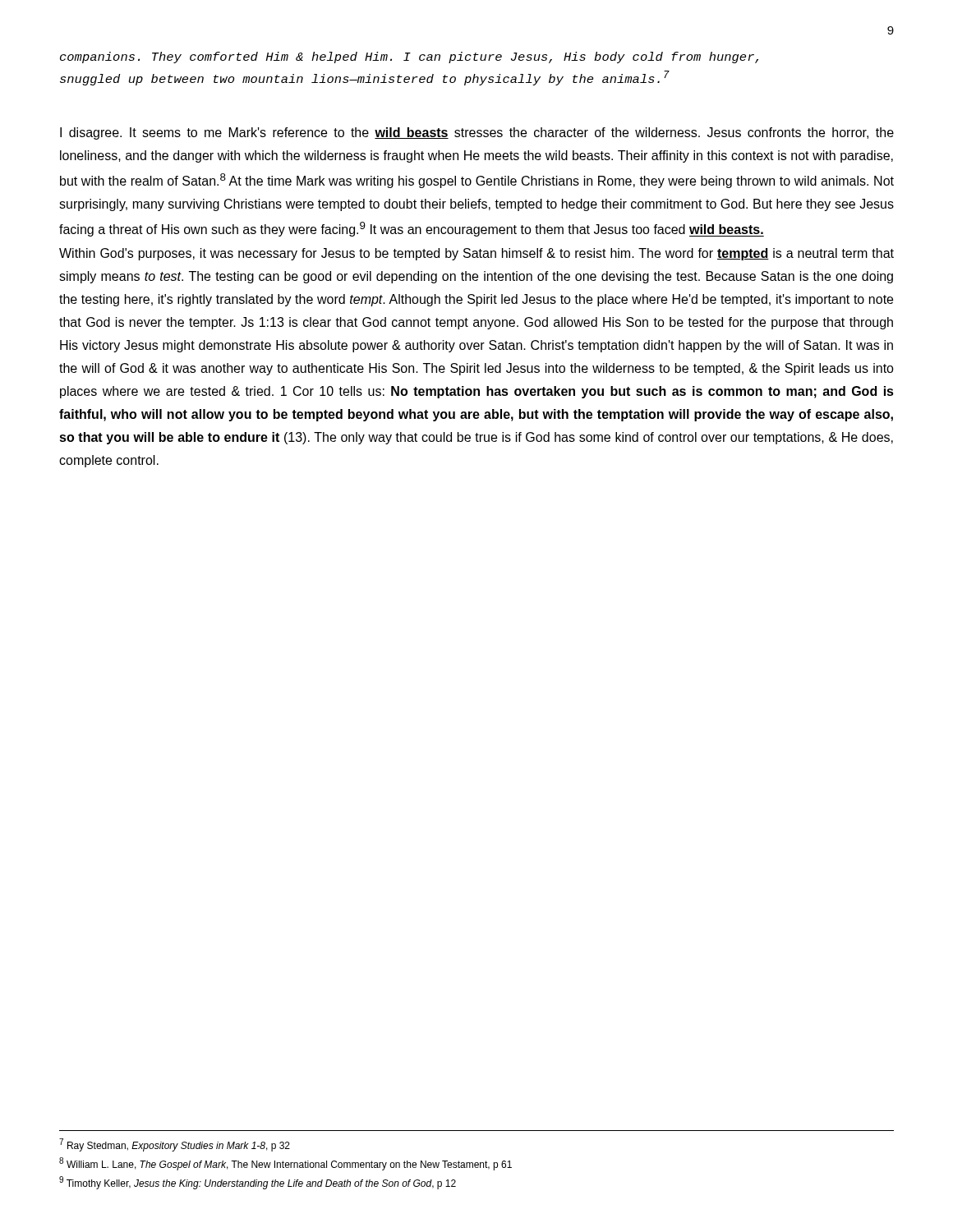This screenshot has width=953, height=1232.
Task: Navigate to the element starting "I disagree. It seems to me Mark's"
Action: tap(476, 297)
